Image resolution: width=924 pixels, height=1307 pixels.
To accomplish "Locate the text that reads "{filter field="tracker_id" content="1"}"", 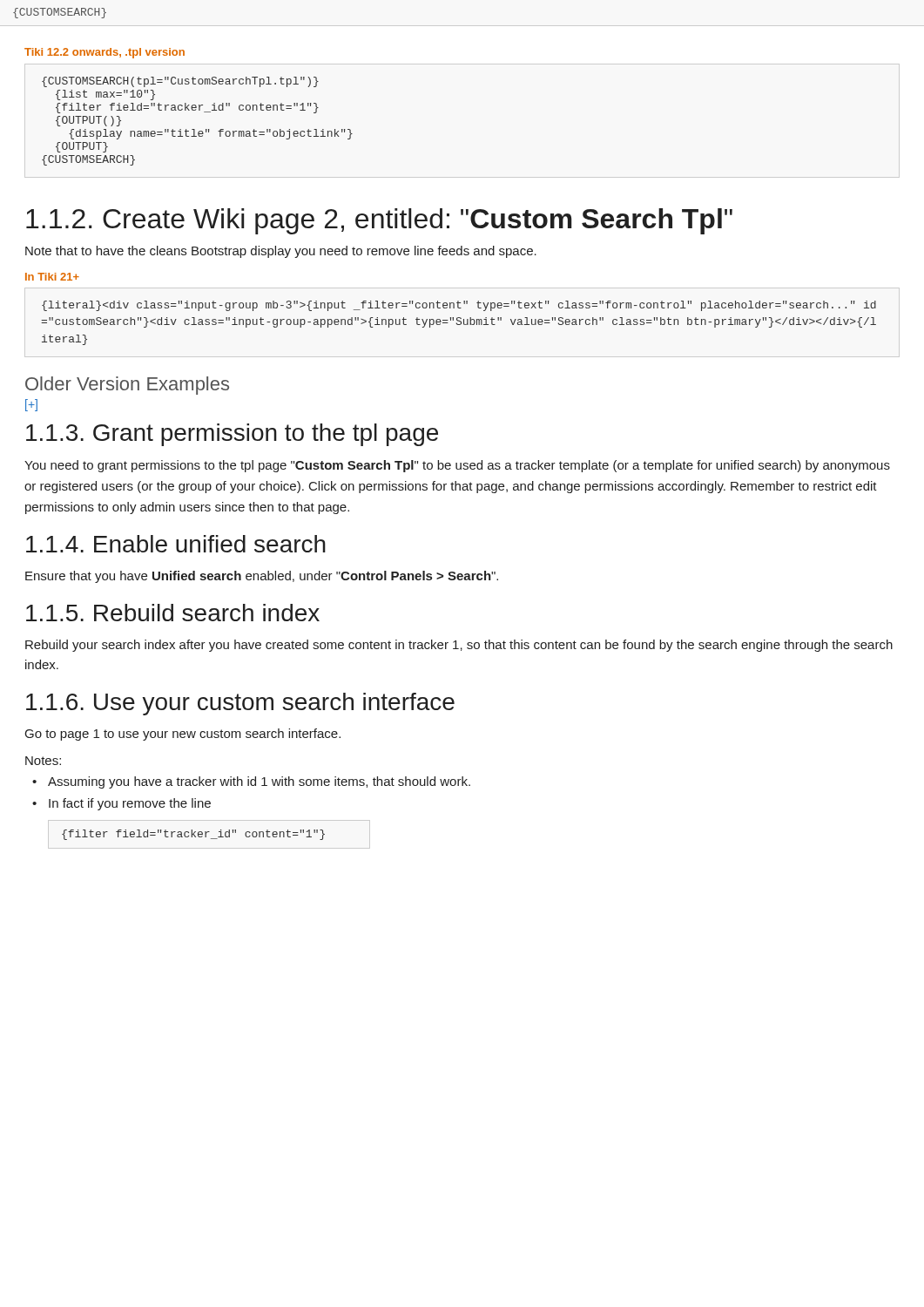I will click(x=193, y=834).
